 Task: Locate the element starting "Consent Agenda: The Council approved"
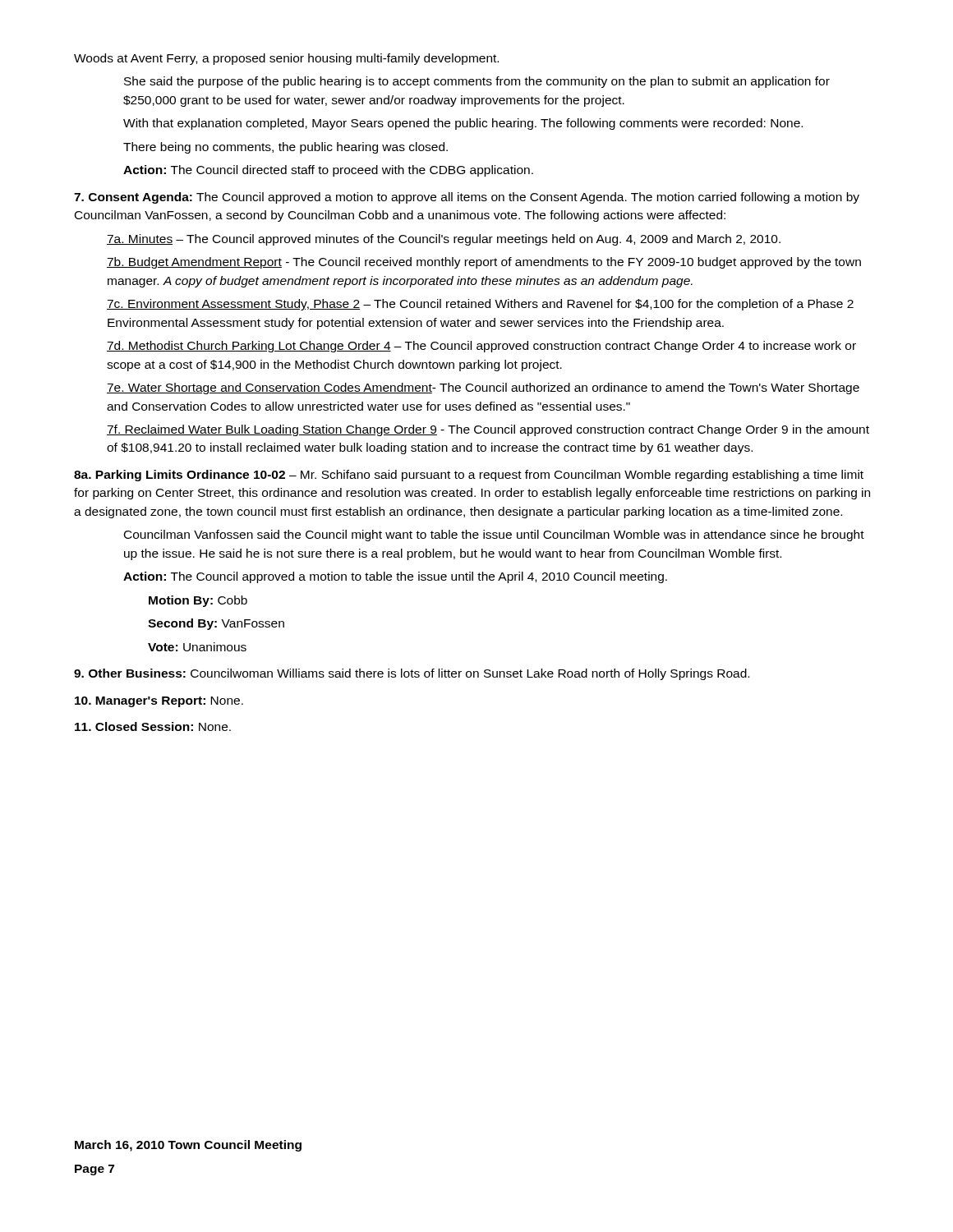coord(476,323)
